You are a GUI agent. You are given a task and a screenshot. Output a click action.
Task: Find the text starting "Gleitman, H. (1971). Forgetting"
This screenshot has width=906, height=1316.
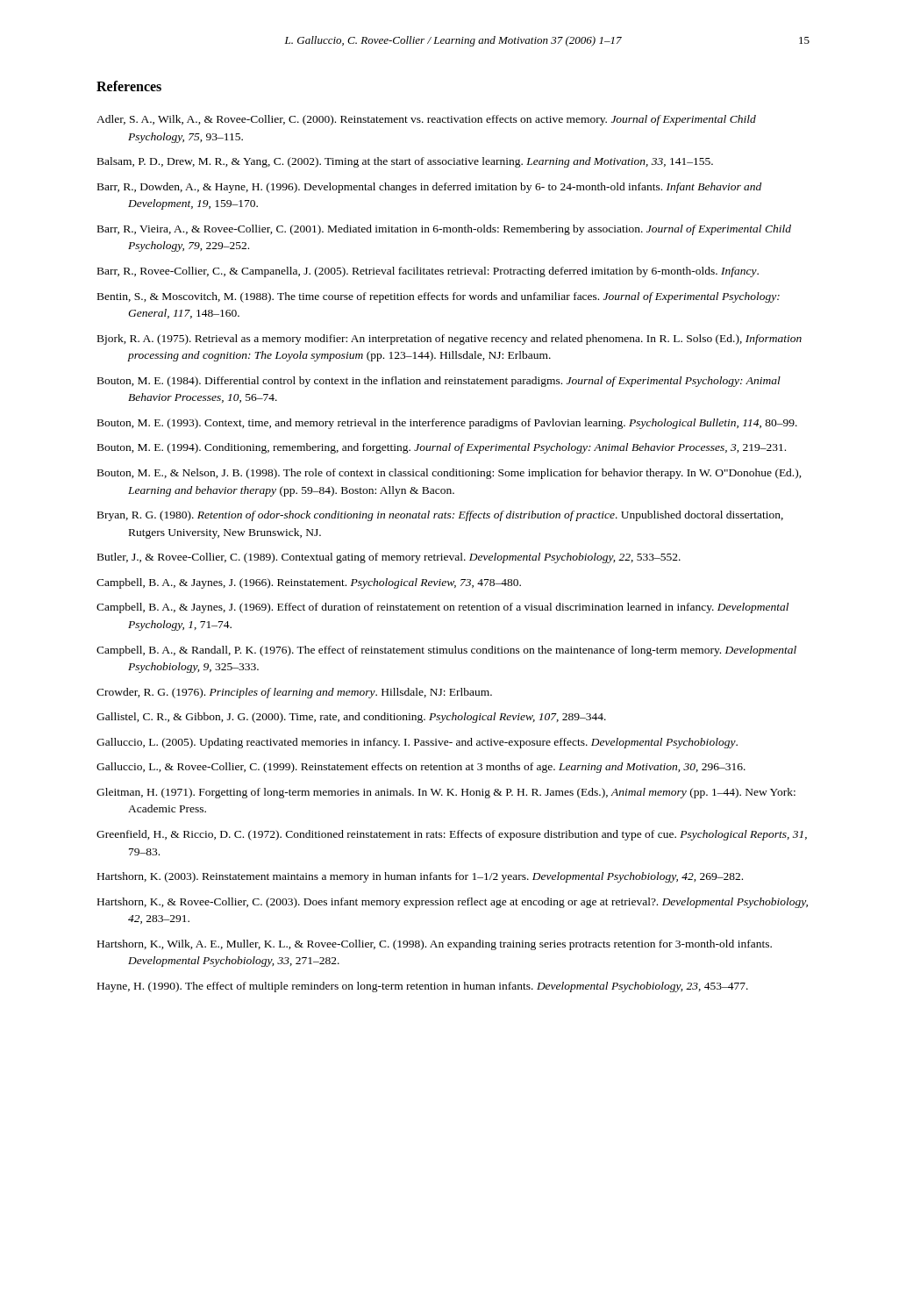[x=446, y=800]
